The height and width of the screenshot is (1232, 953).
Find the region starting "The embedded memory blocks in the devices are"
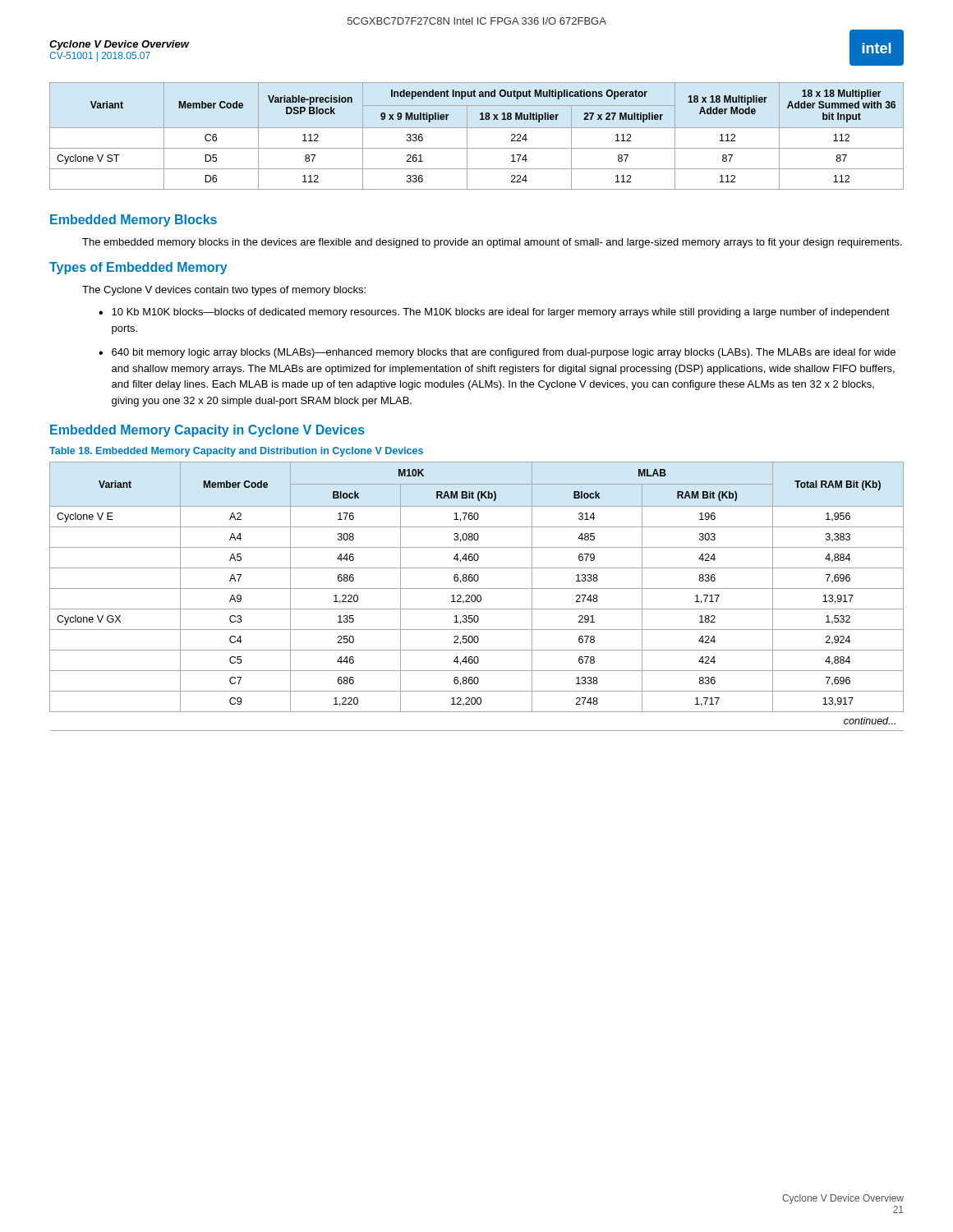[492, 242]
